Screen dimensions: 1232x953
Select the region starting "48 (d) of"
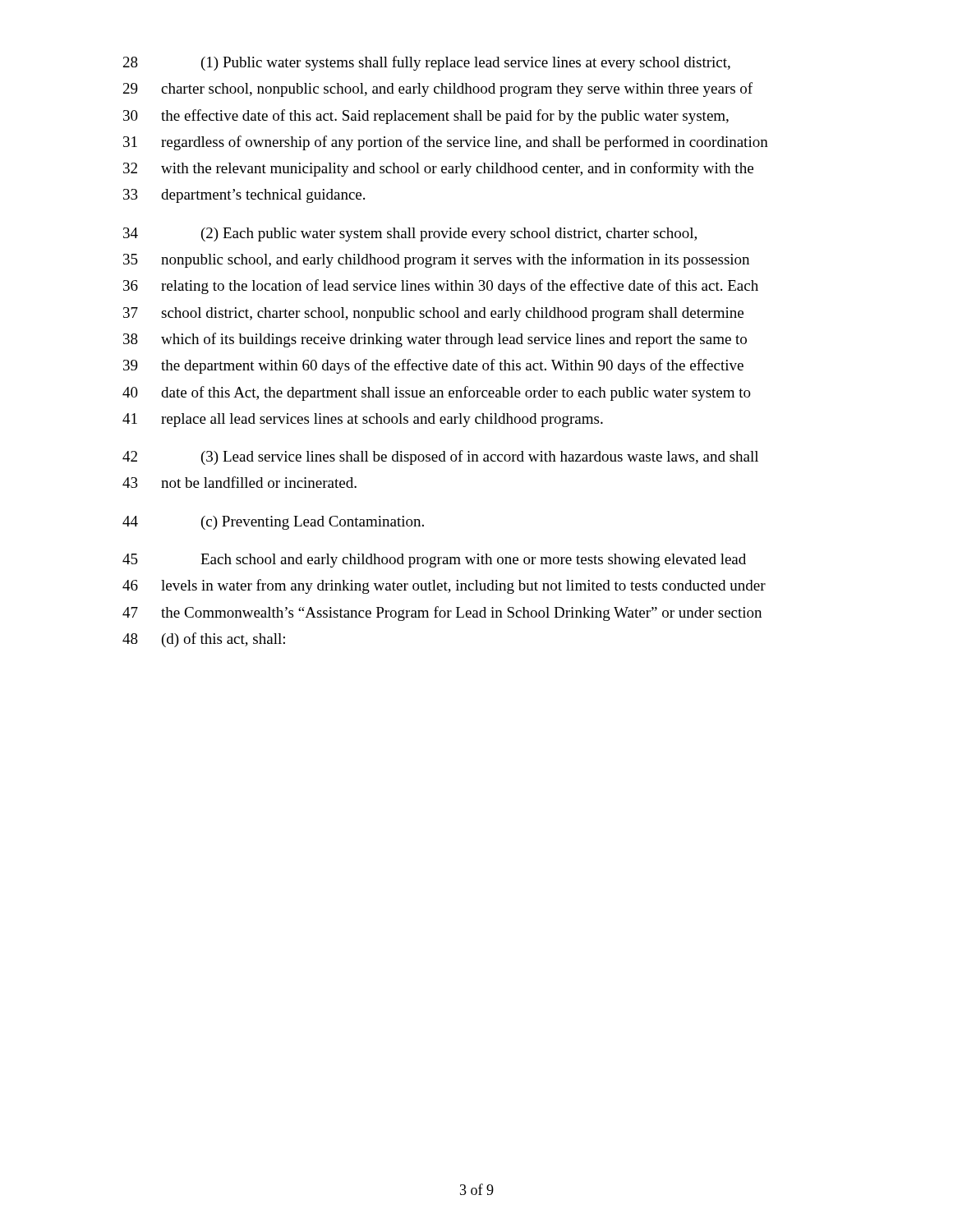coord(204,640)
